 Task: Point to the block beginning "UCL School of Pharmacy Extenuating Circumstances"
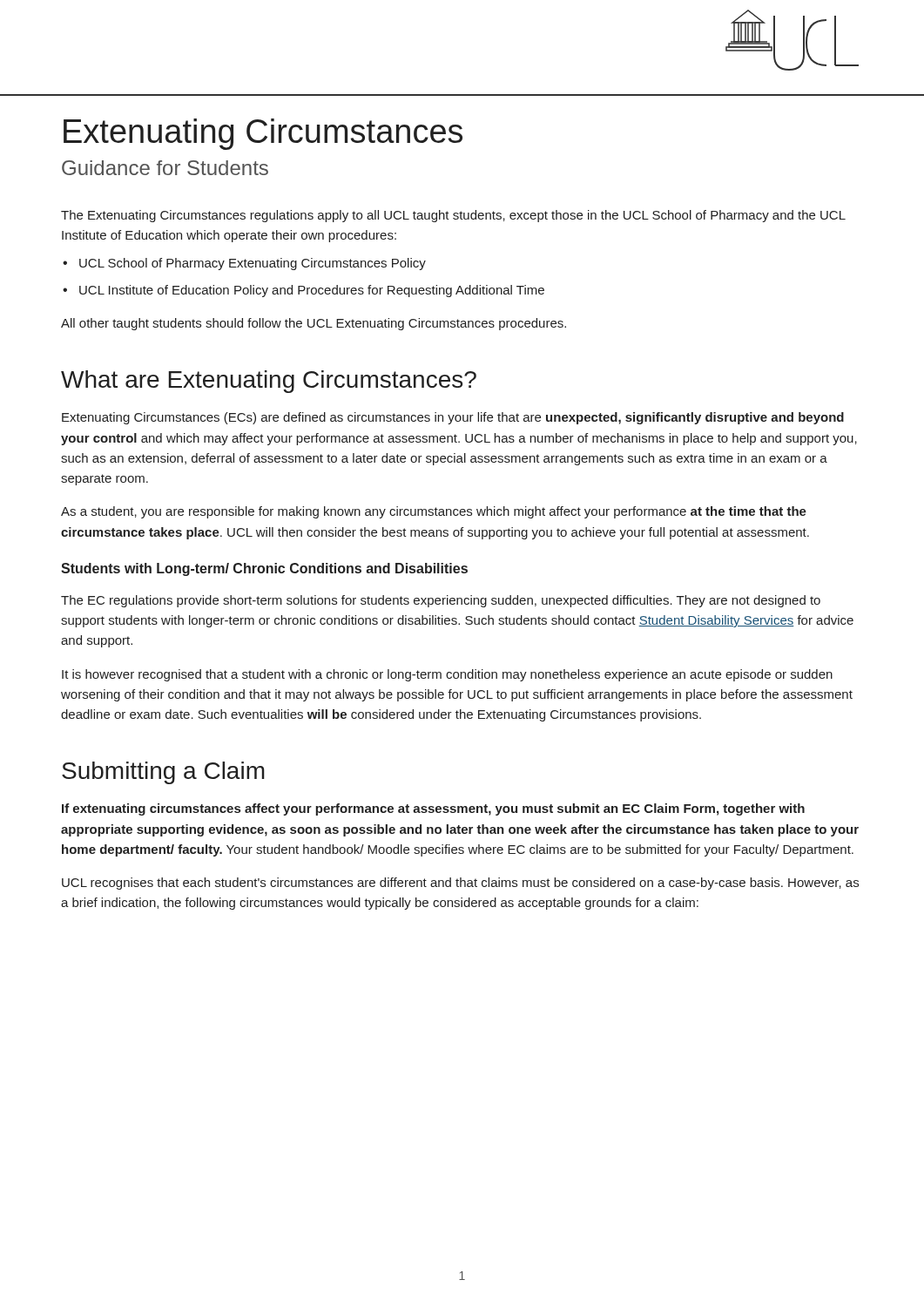click(244, 264)
